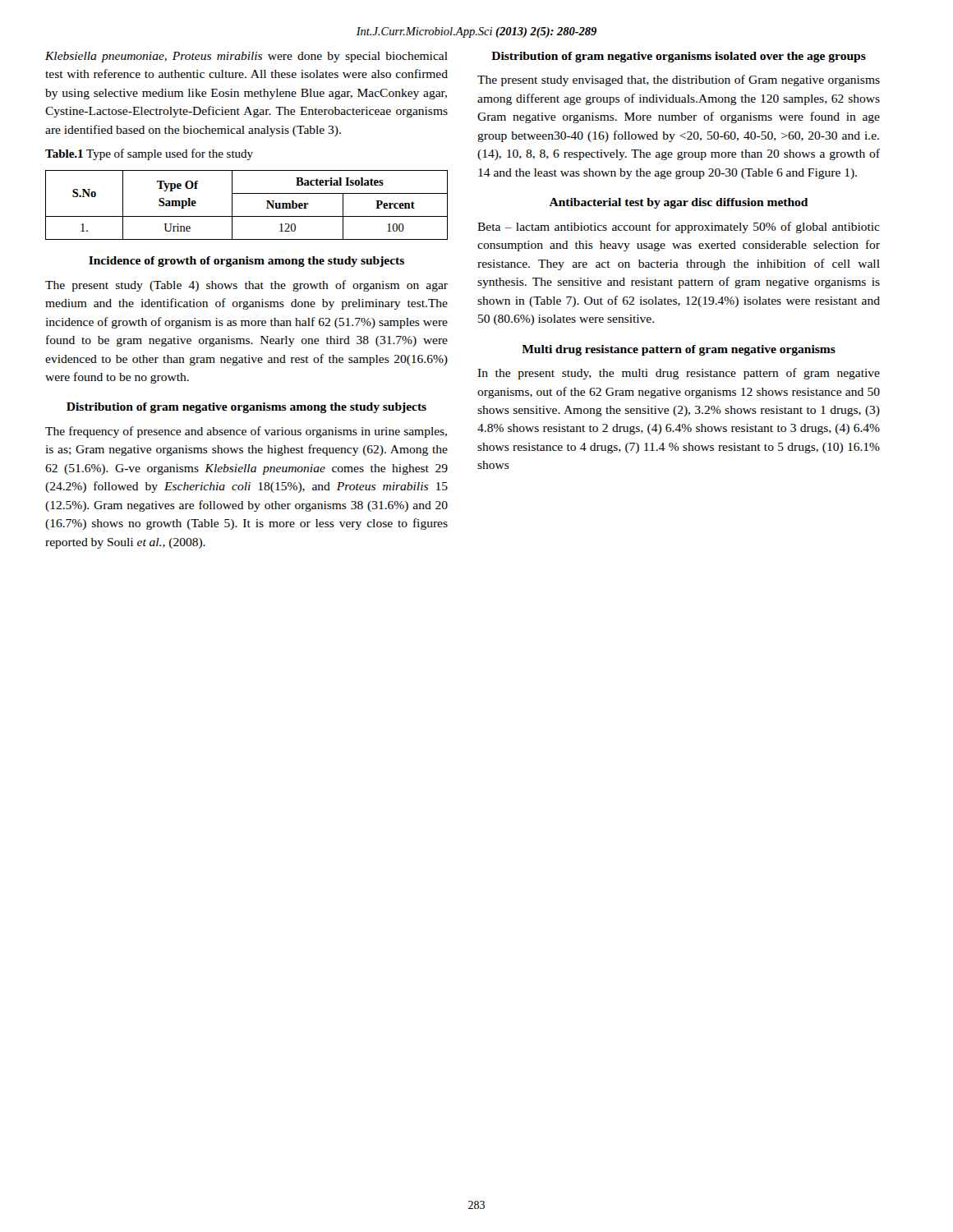The height and width of the screenshot is (1232, 953).
Task: Click the passage that begins "The frequency of presence and absence"
Action: click(246, 487)
